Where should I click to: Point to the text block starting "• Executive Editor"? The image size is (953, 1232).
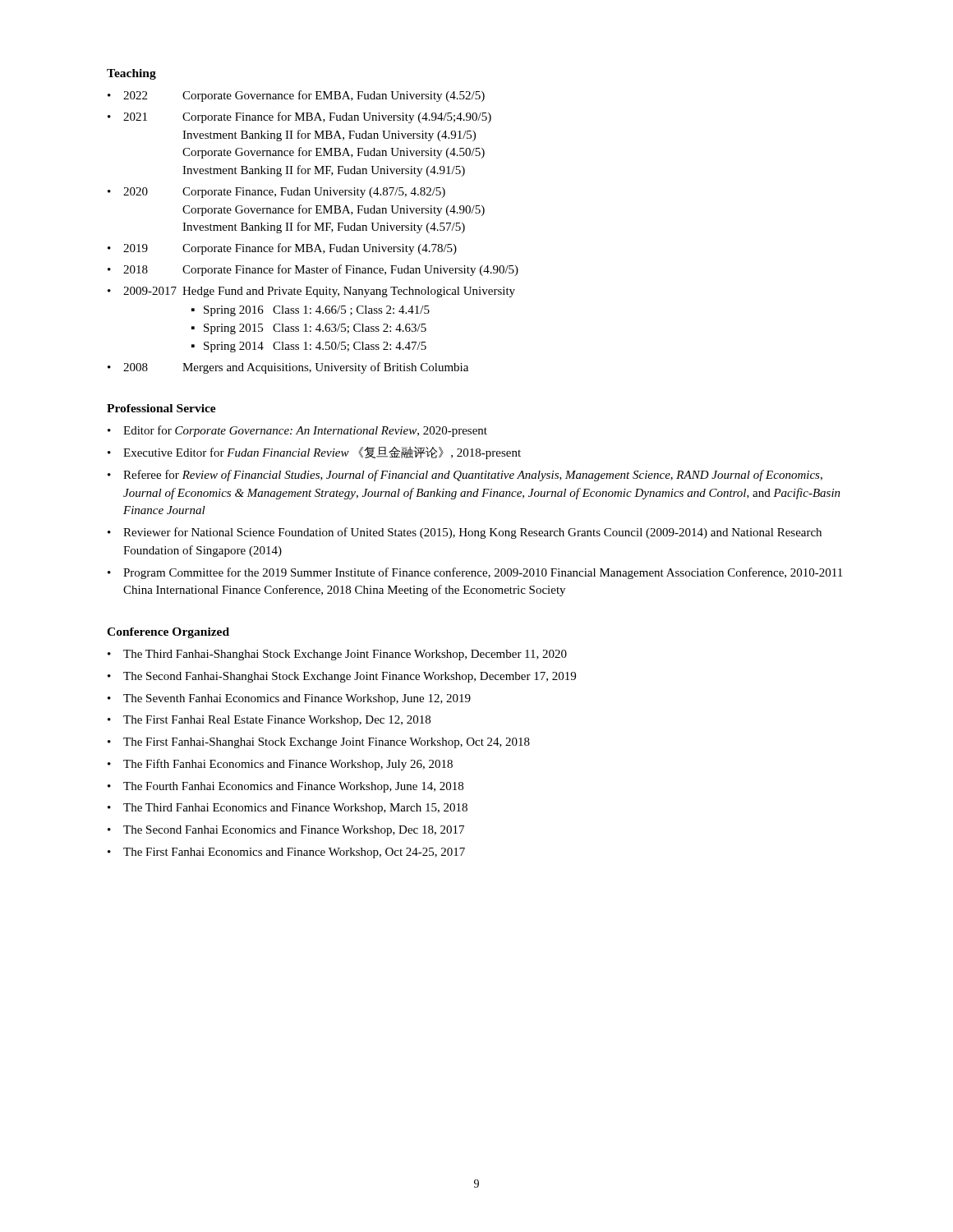tap(314, 453)
